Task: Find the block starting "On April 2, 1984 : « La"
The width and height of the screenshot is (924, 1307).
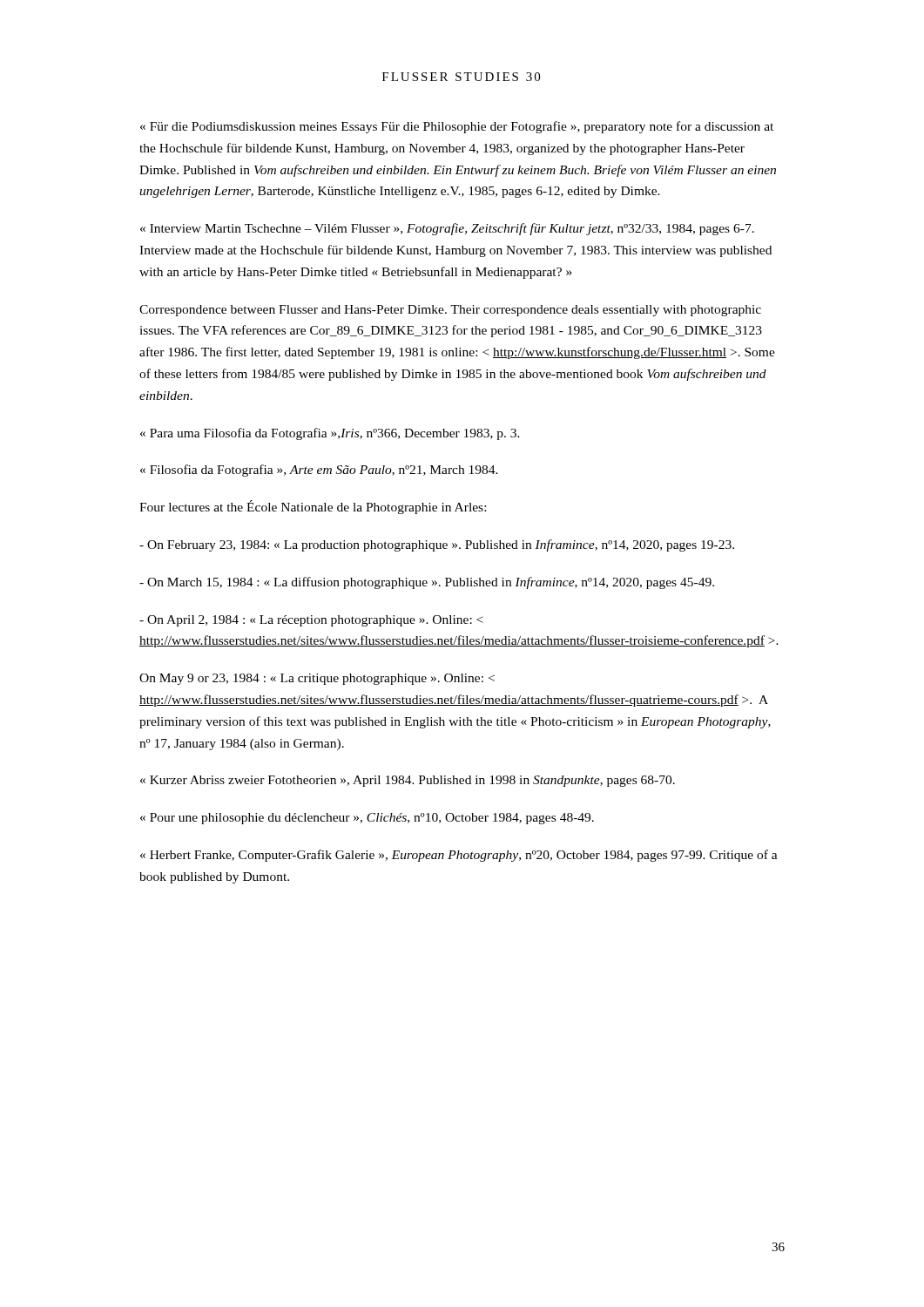Action: [x=459, y=630]
